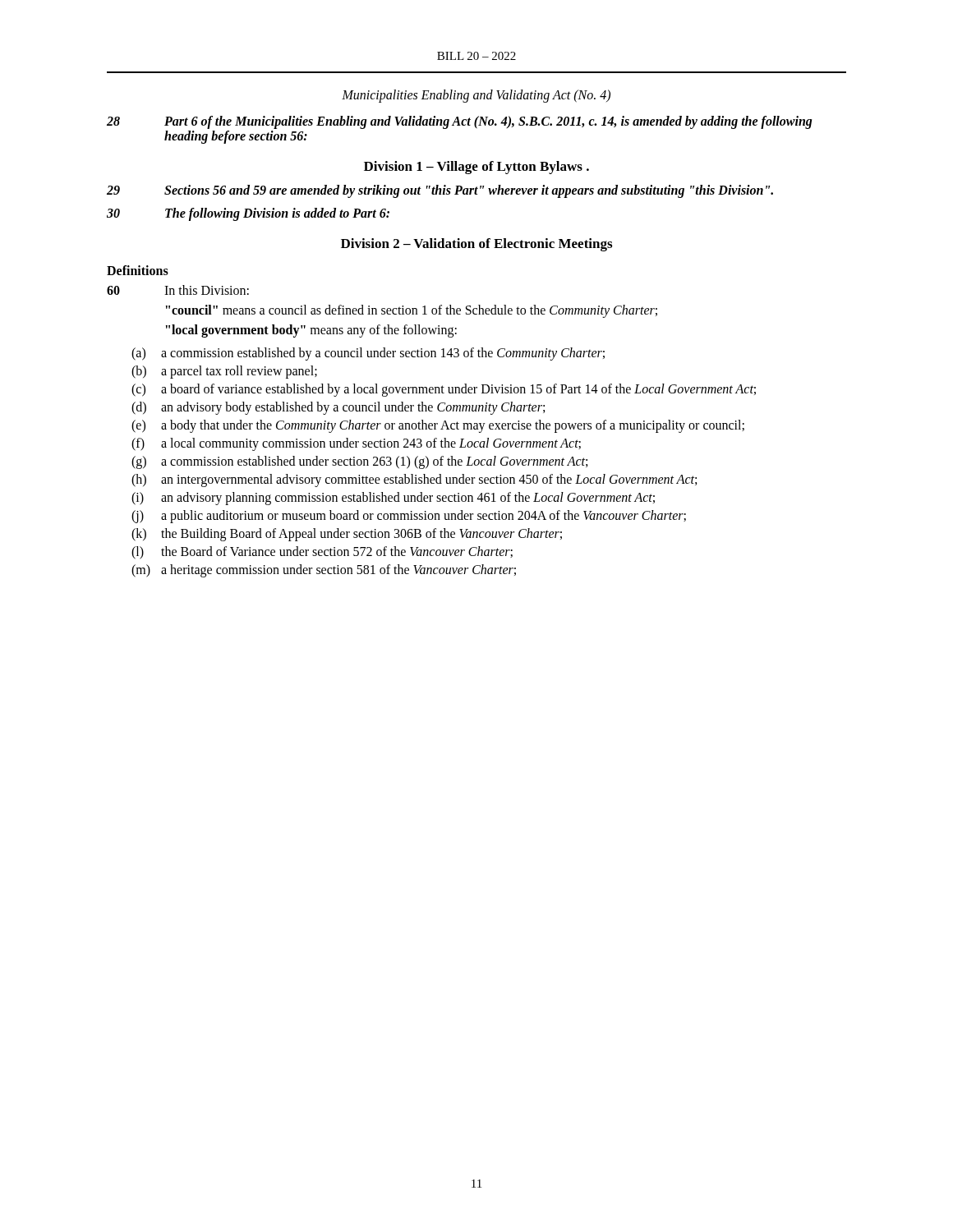Locate the text block containing "29 Sections 56 and 59 are"
The height and width of the screenshot is (1232, 953).
click(476, 191)
